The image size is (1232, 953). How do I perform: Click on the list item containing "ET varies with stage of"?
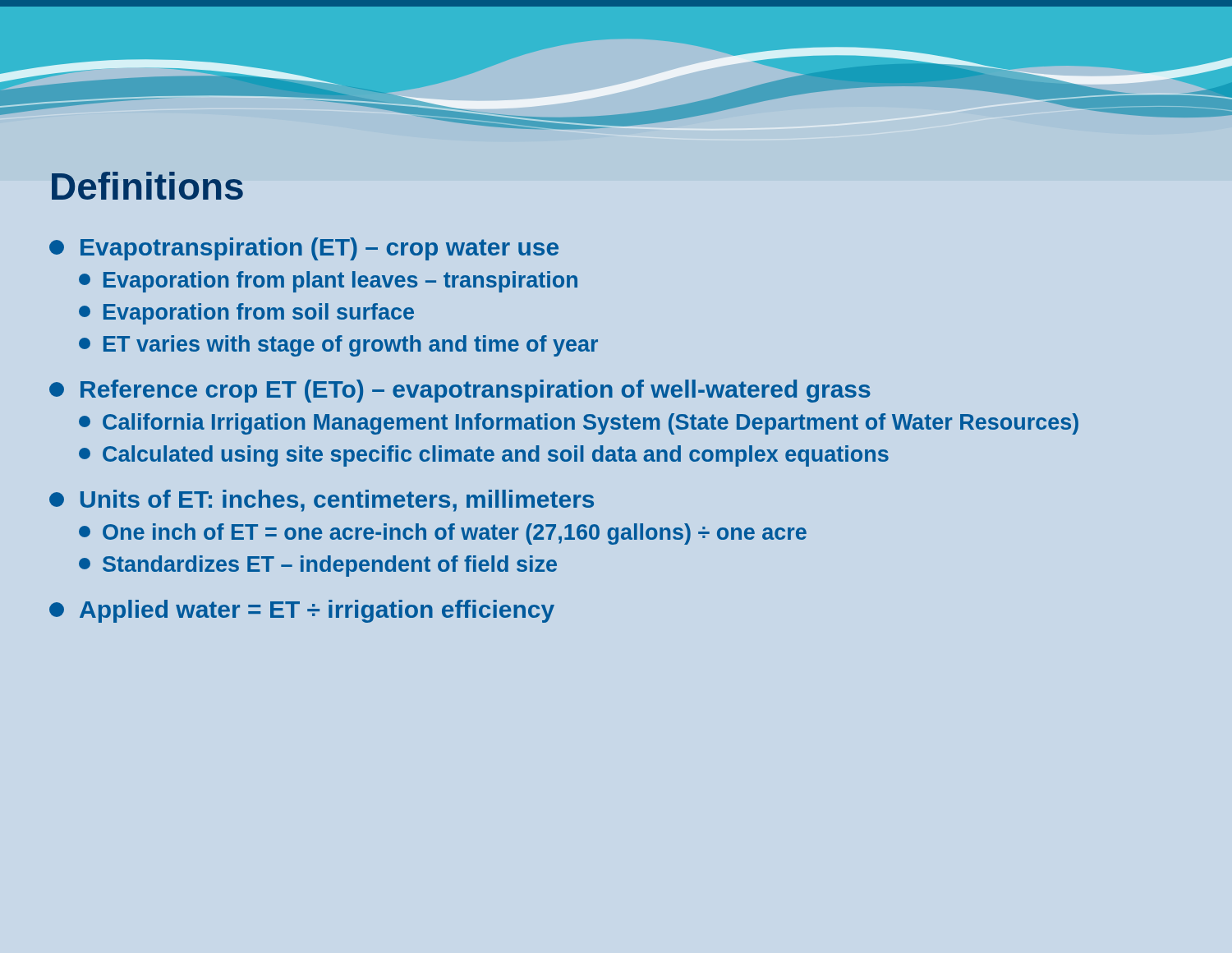click(338, 346)
